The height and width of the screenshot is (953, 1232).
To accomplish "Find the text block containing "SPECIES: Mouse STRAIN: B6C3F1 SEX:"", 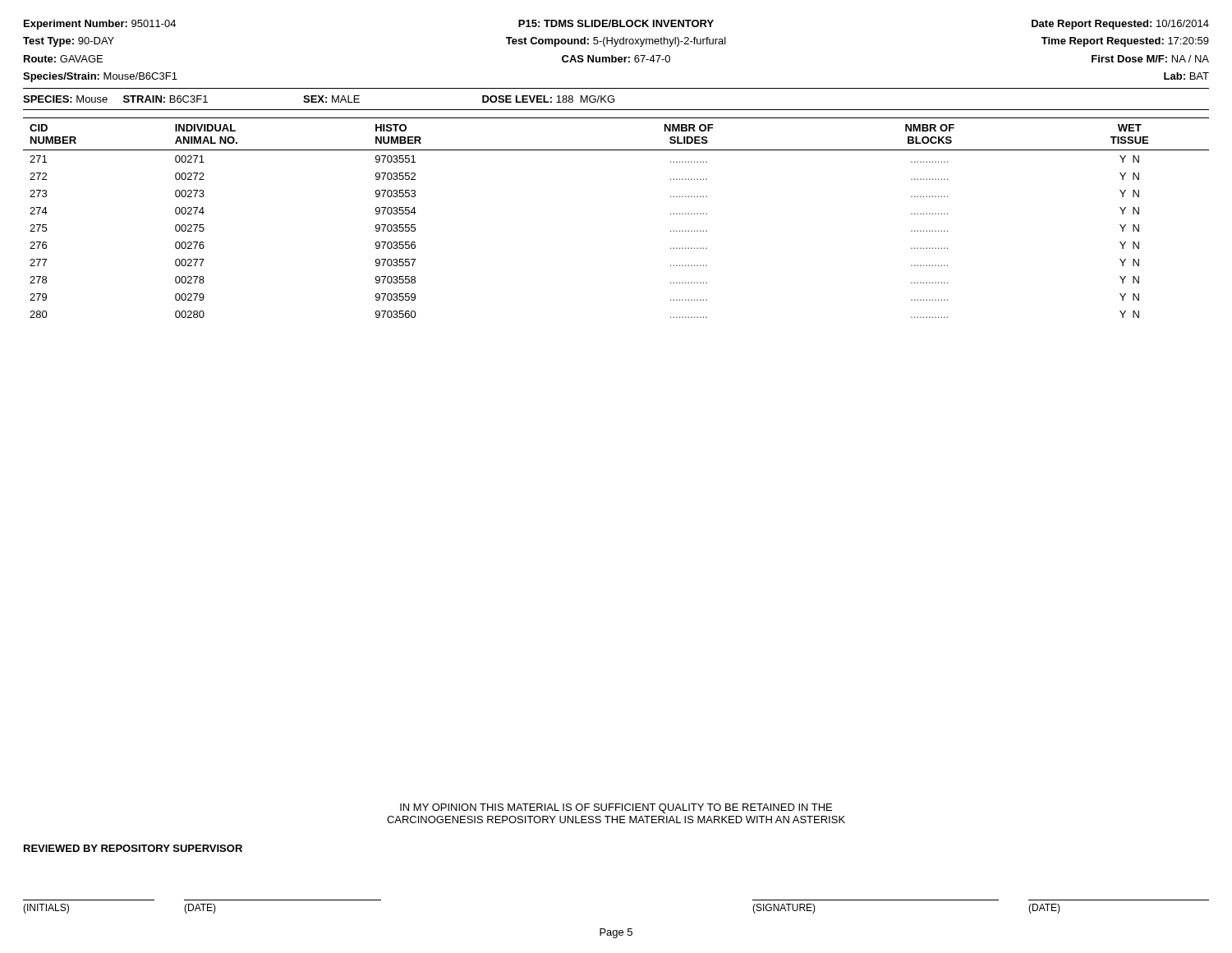I will 319,99.
